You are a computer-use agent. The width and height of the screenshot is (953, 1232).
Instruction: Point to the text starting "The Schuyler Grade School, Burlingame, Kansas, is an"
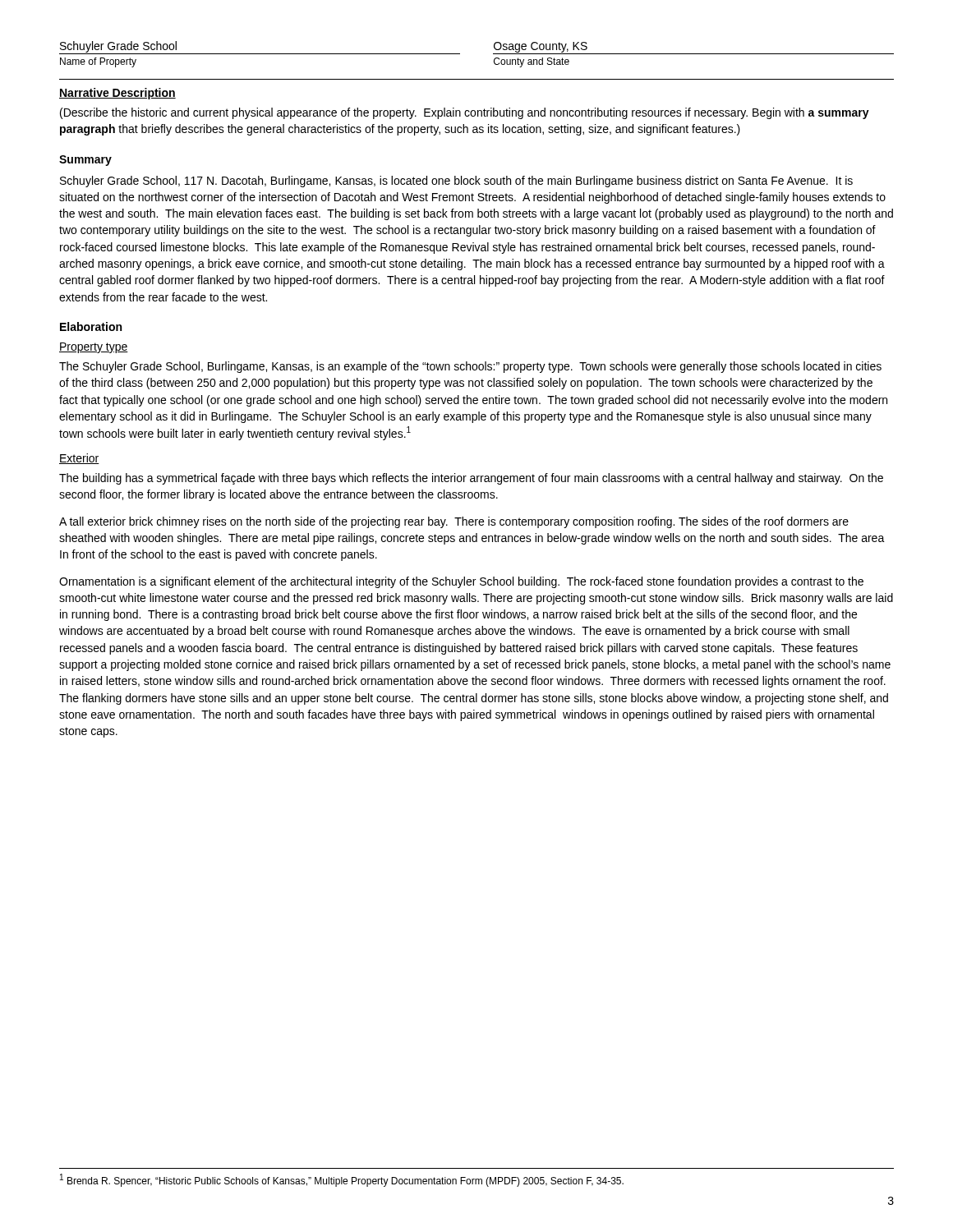click(x=474, y=400)
